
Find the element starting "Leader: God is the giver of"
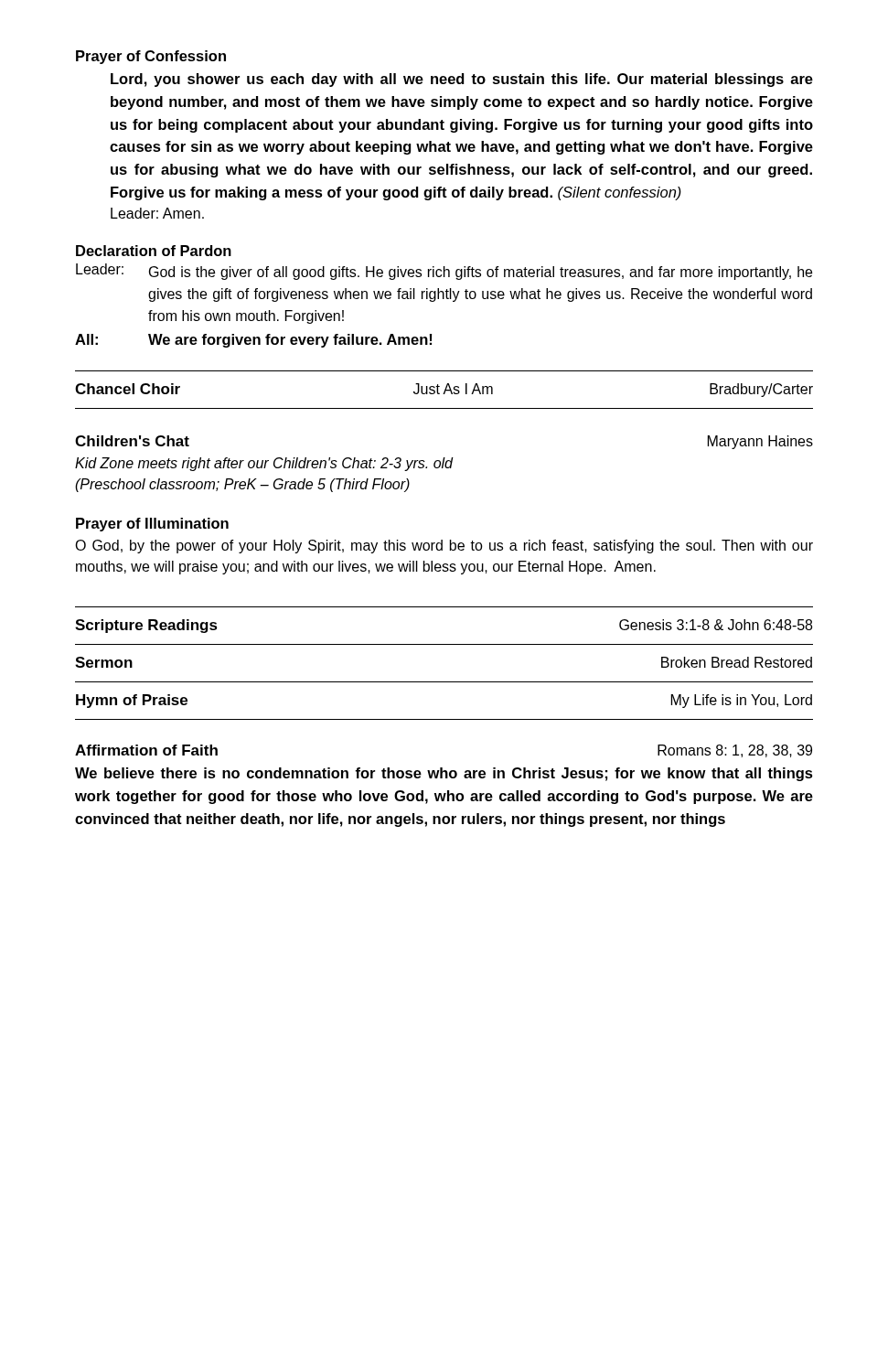tap(444, 294)
